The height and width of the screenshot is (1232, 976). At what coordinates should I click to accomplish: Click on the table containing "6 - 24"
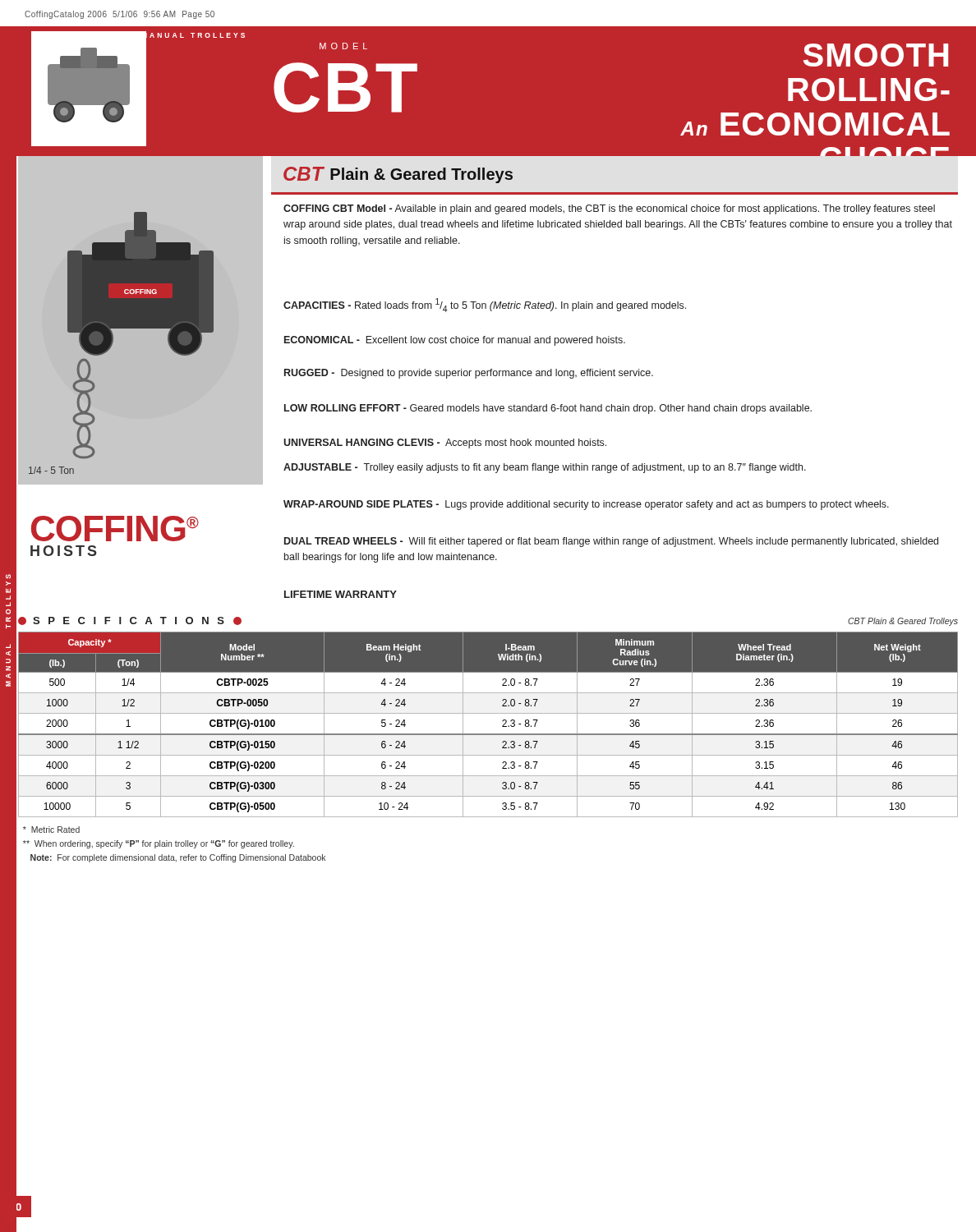click(488, 724)
